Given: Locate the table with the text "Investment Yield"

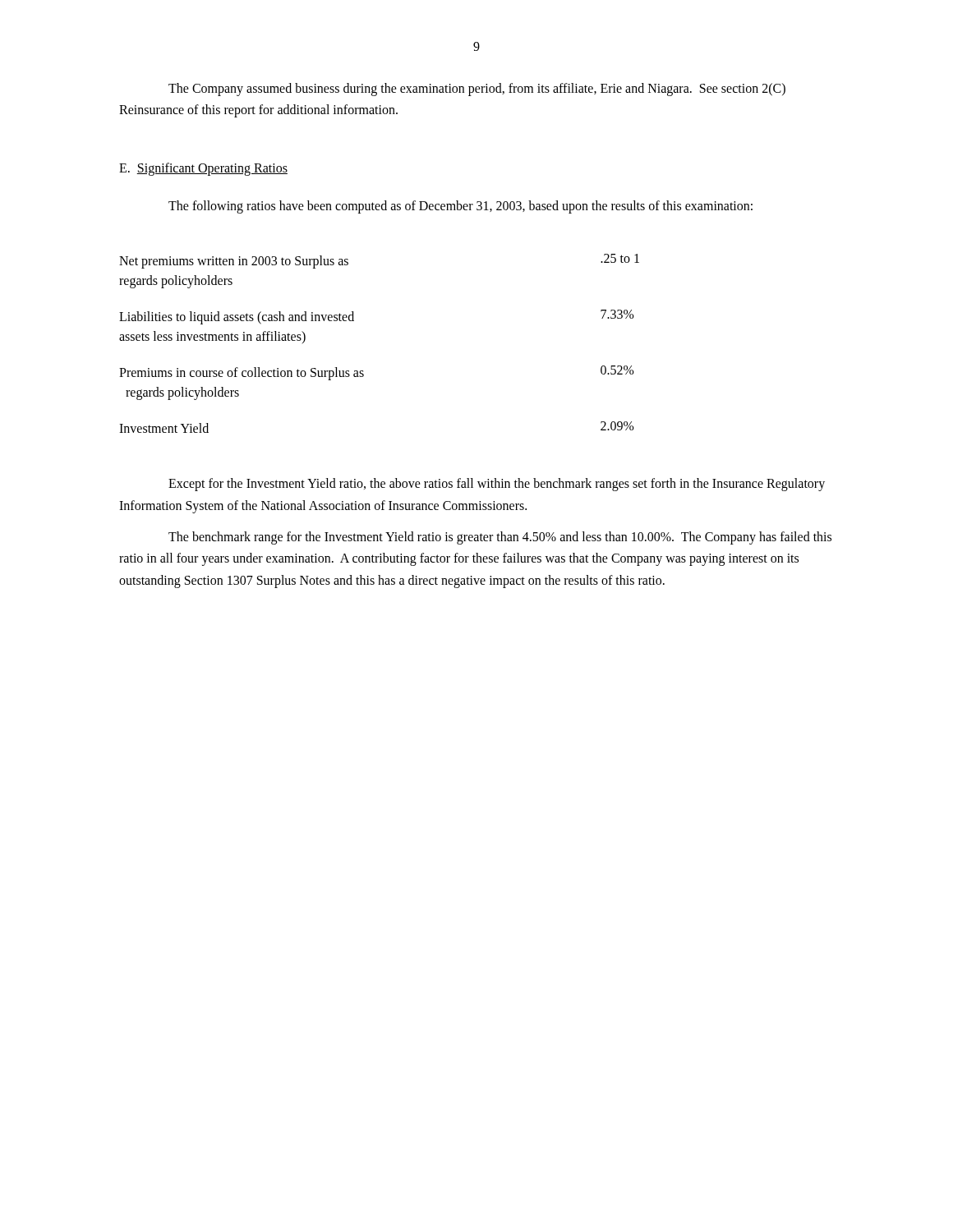Looking at the screenshot, I should tap(476, 345).
